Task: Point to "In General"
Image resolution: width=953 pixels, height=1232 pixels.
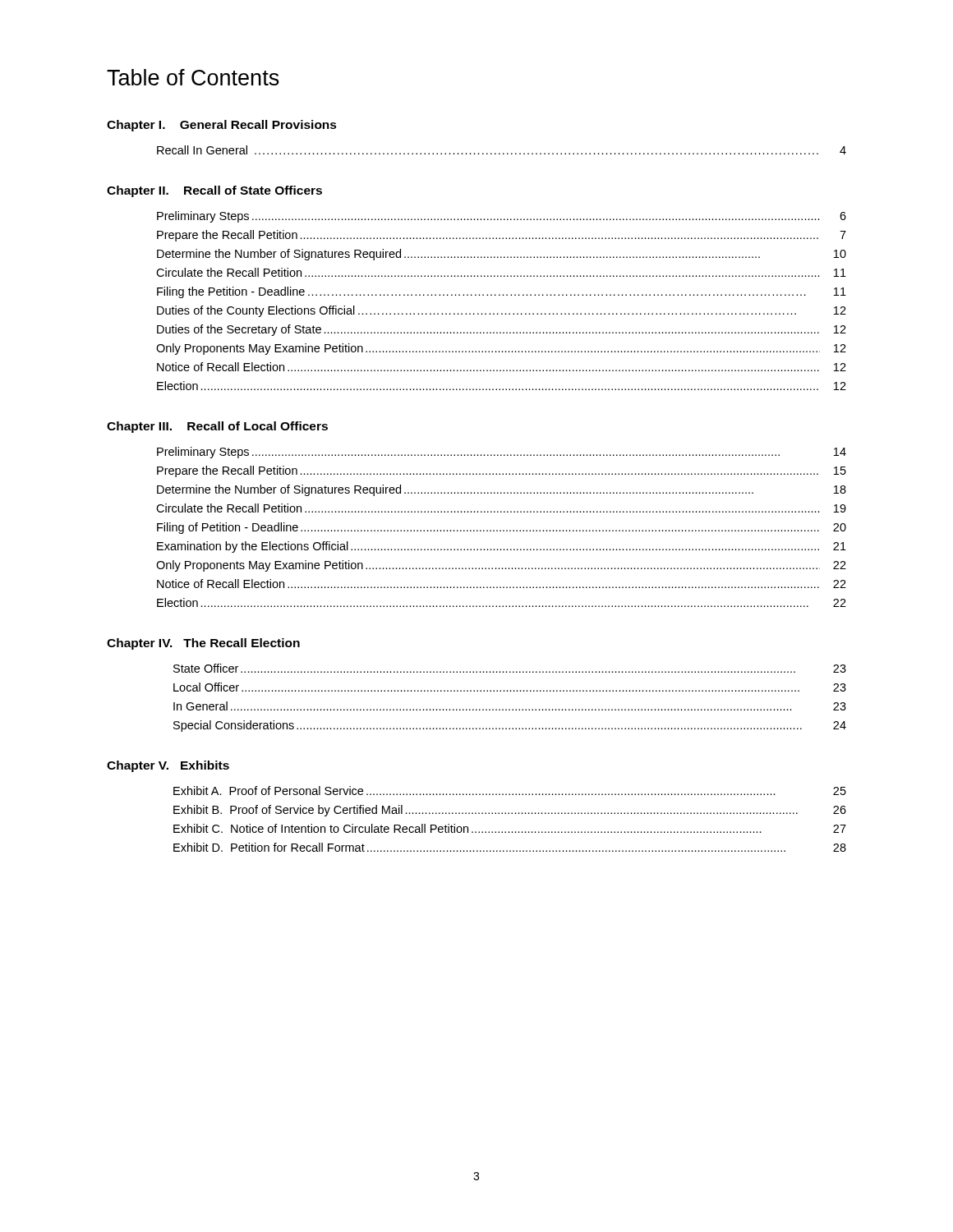Action: pos(509,708)
